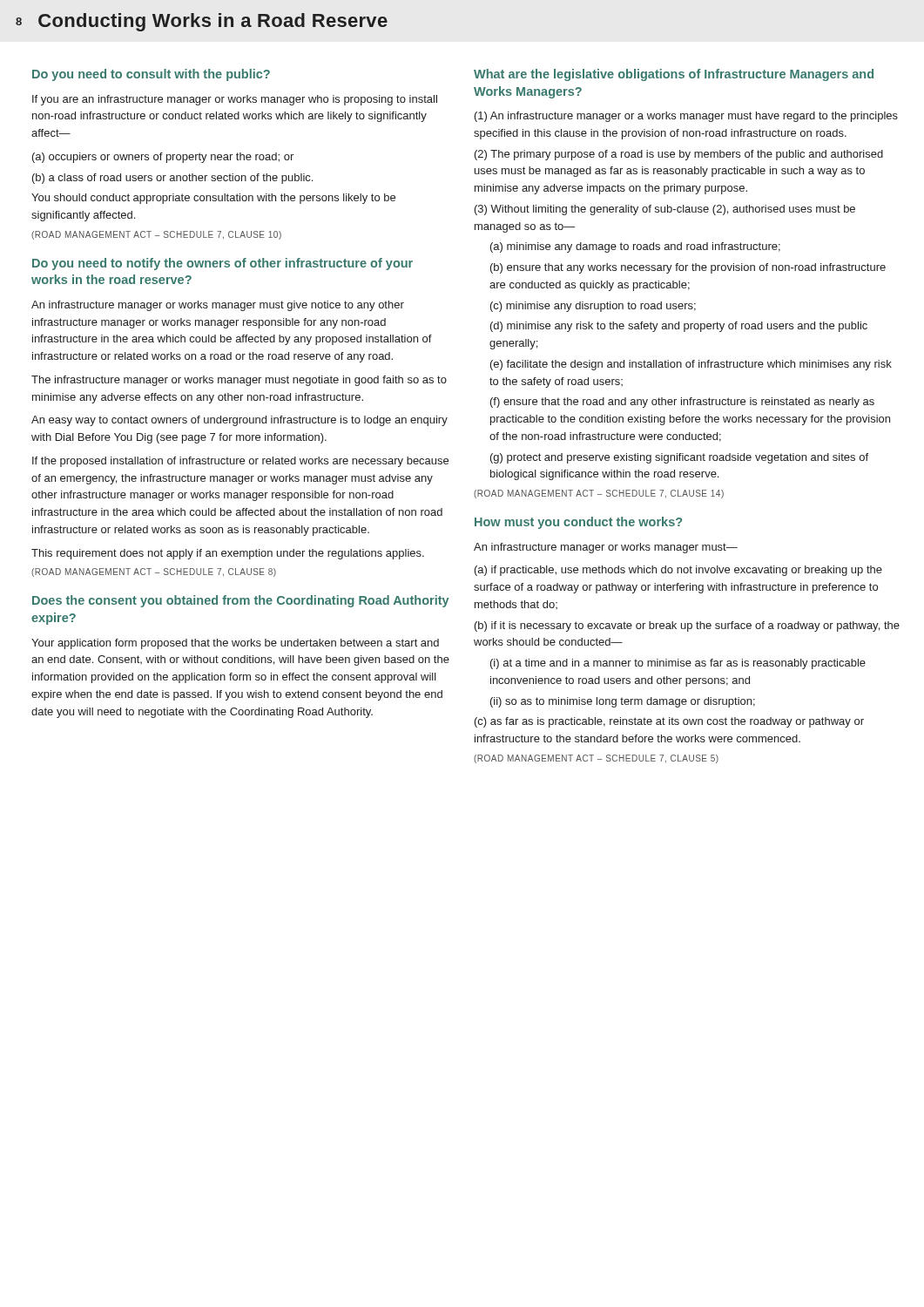Navigate to the text starting "(3) Without limiting"

coord(665,217)
